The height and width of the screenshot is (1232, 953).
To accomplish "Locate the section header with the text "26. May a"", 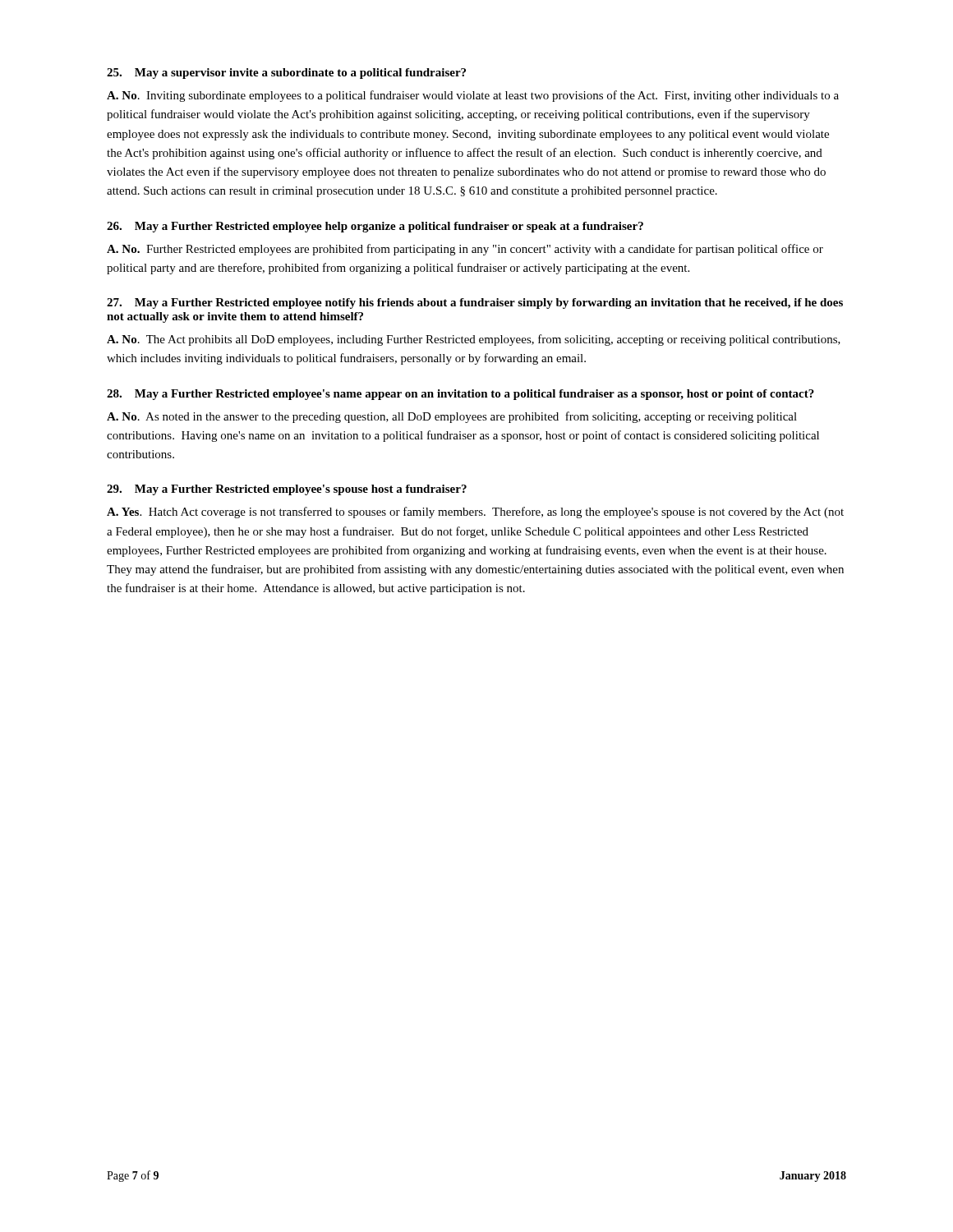I will pos(375,225).
